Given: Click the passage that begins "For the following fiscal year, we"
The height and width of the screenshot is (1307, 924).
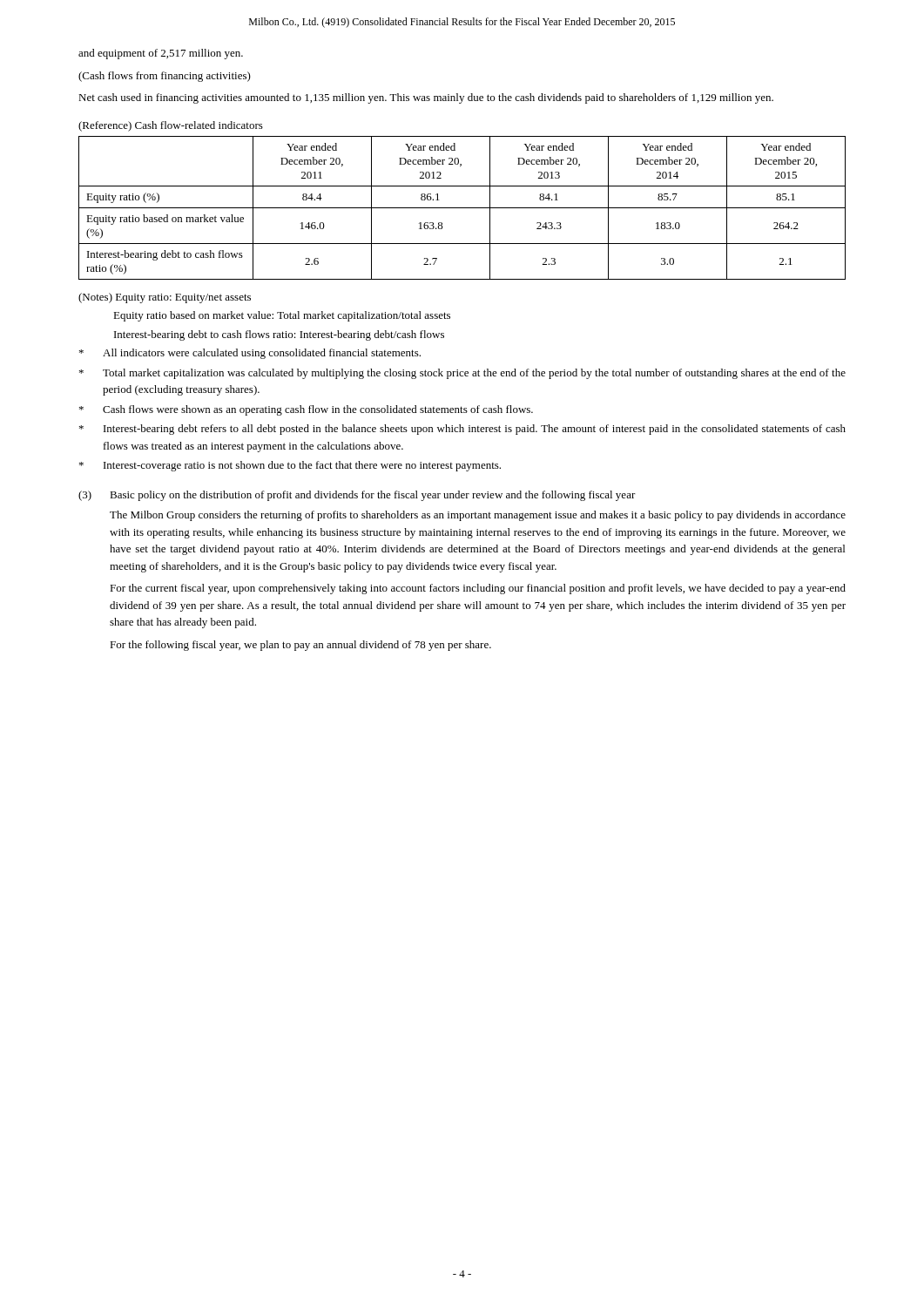Looking at the screenshot, I should 301,644.
